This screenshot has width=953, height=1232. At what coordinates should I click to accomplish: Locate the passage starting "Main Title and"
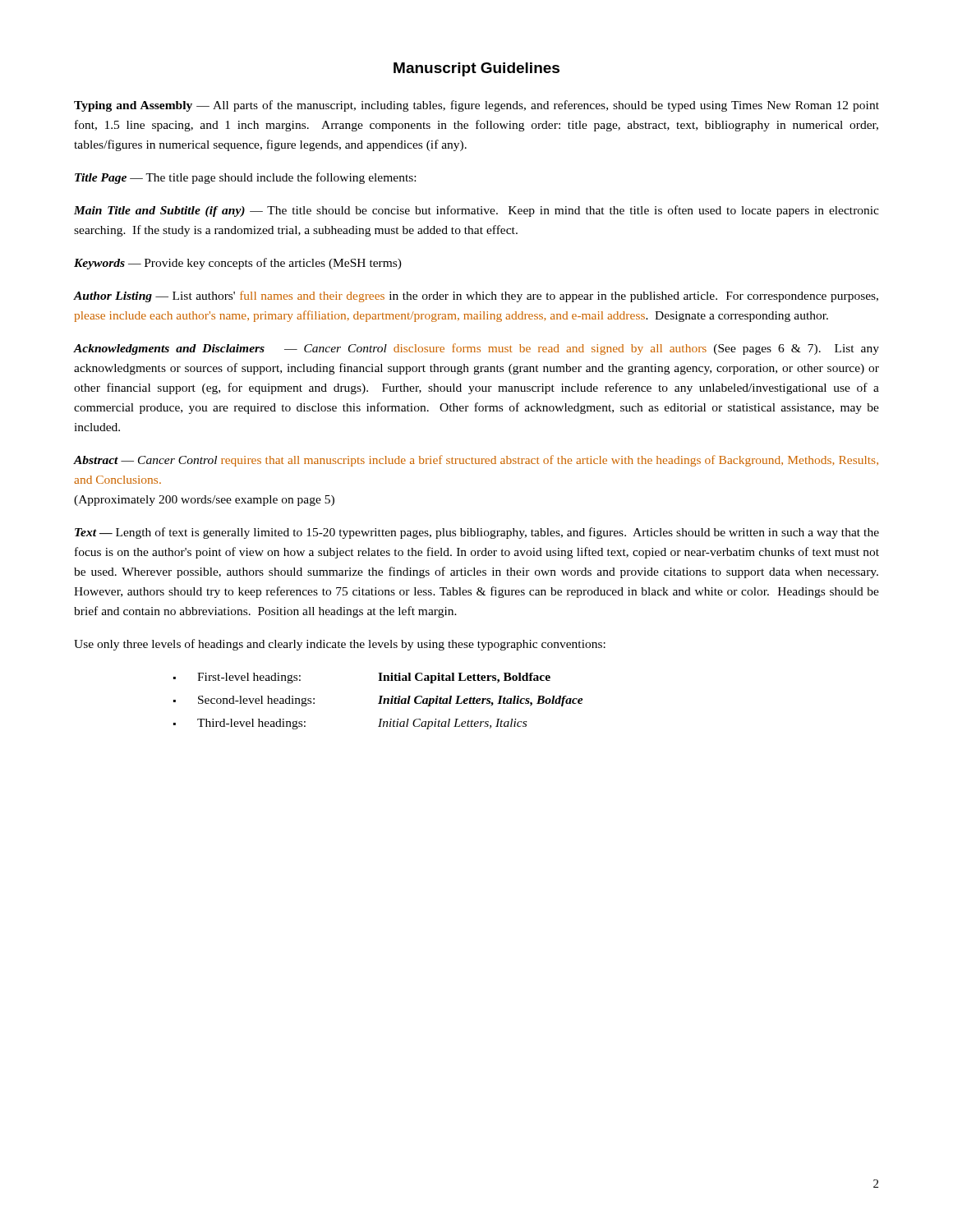point(476,220)
